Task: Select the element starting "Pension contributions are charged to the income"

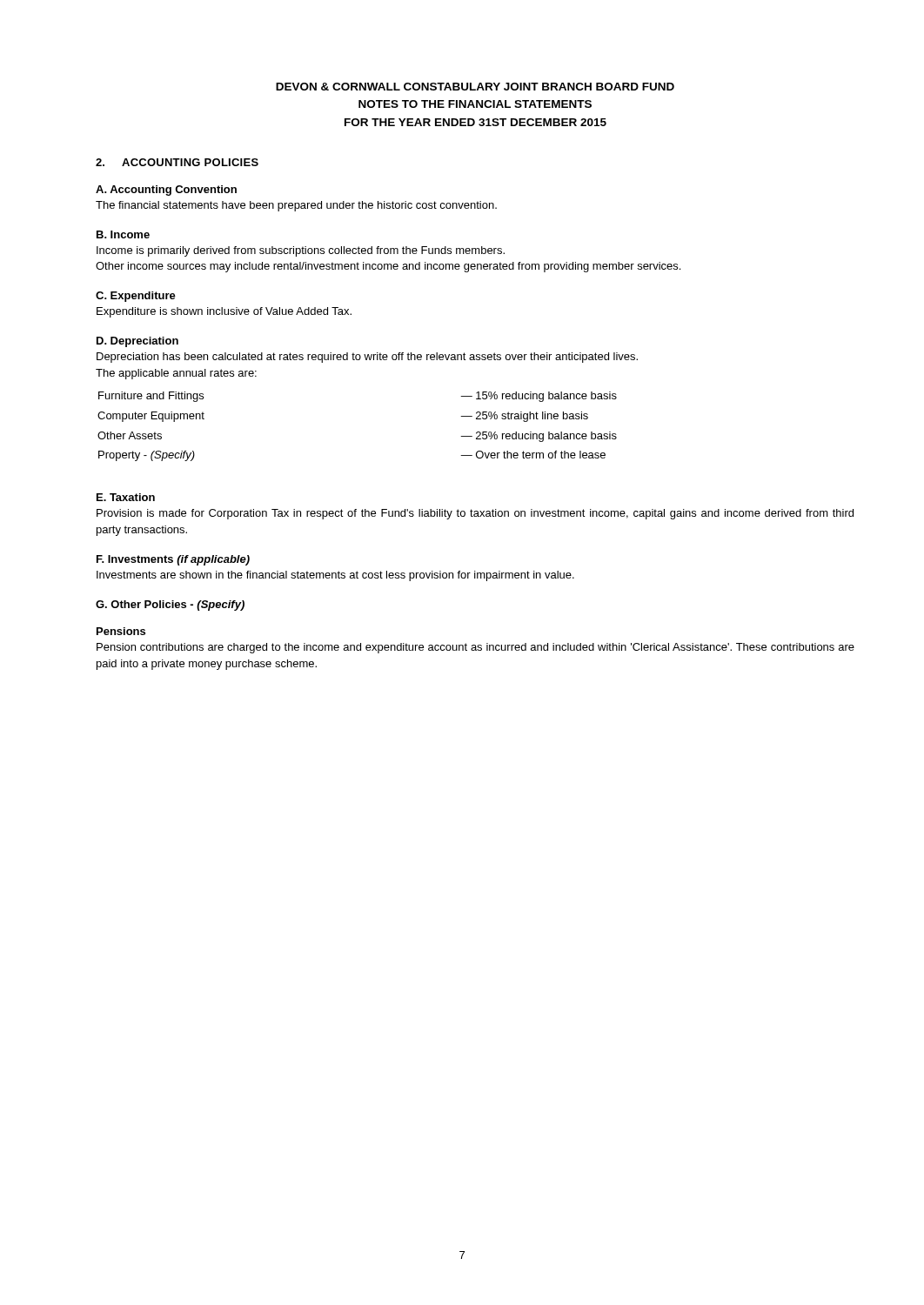Action: 475,655
